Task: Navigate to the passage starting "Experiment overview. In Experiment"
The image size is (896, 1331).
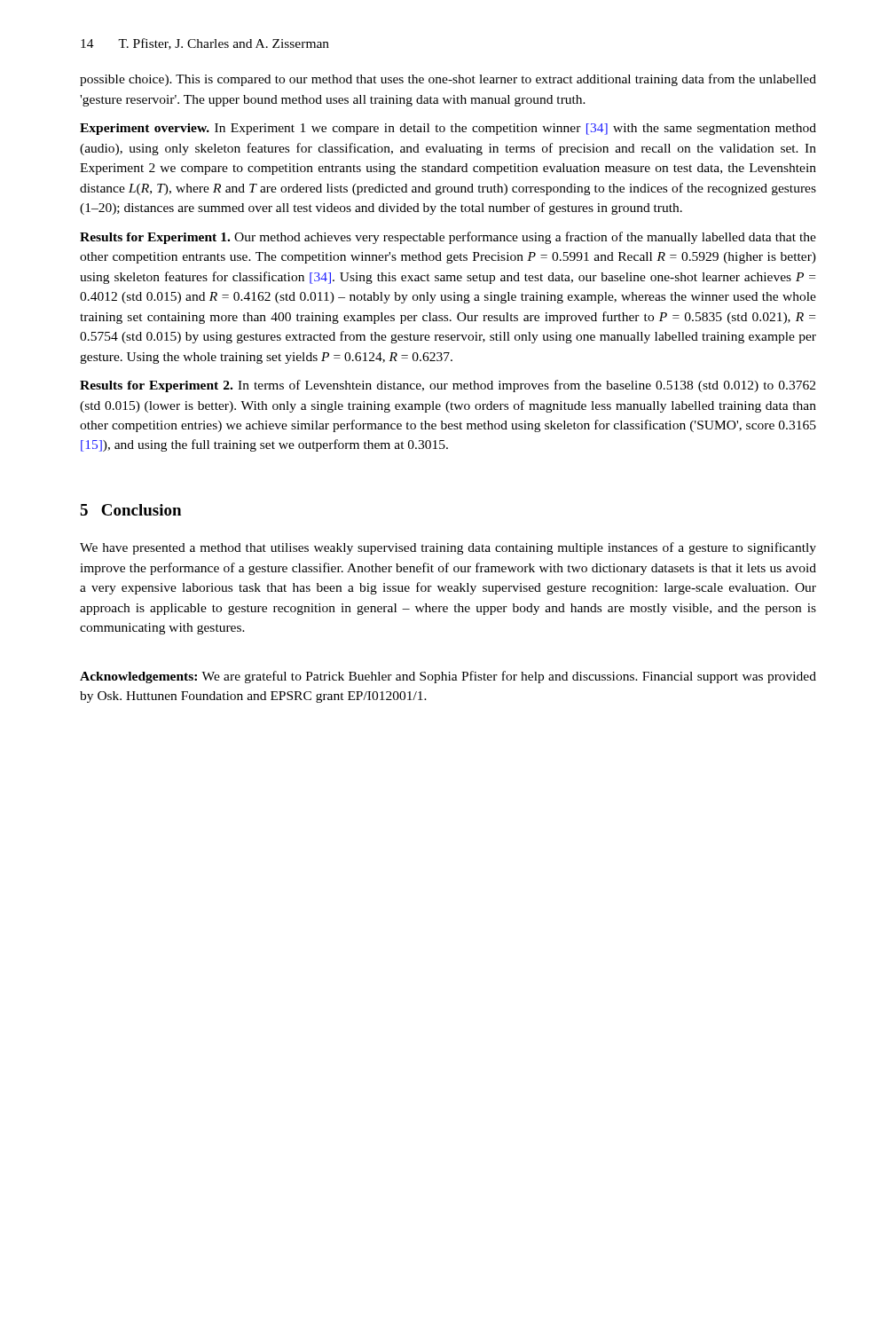Action: pyautogui.click(x=448, y=168)
